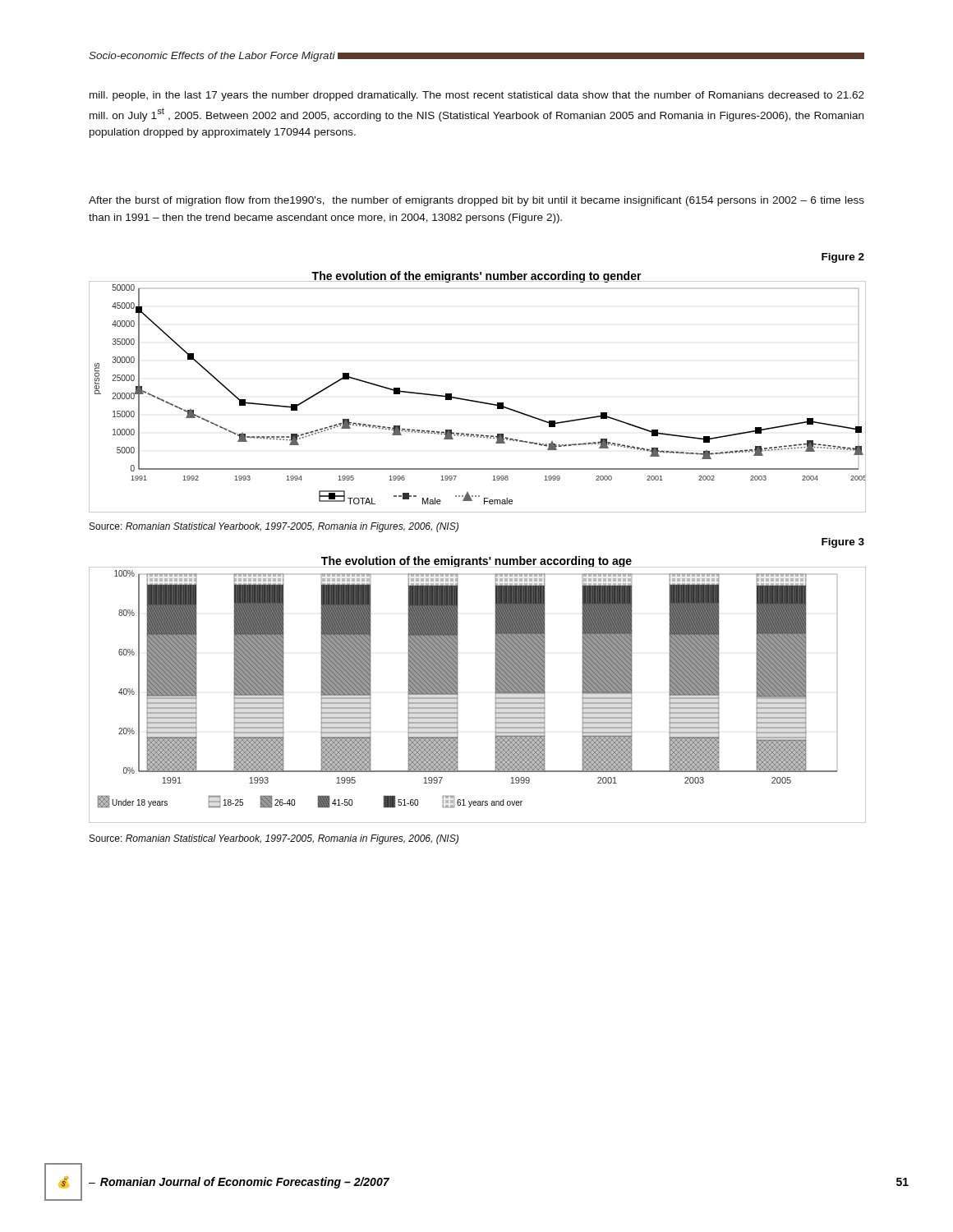Find the line chart
Screen dimensions: 1232x953
coord(476,397)
